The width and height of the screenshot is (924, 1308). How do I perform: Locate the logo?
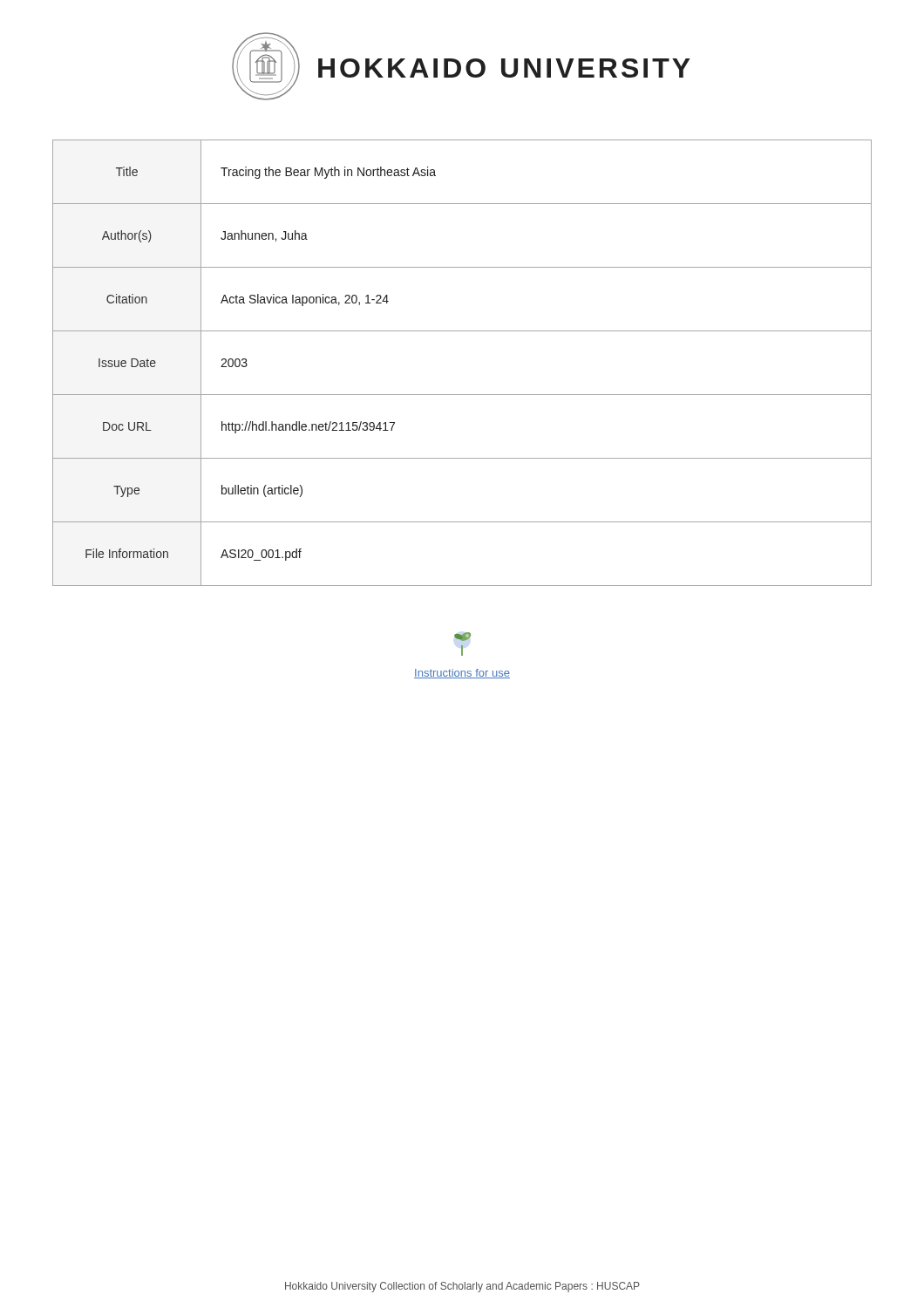click(x=266, y=68)
